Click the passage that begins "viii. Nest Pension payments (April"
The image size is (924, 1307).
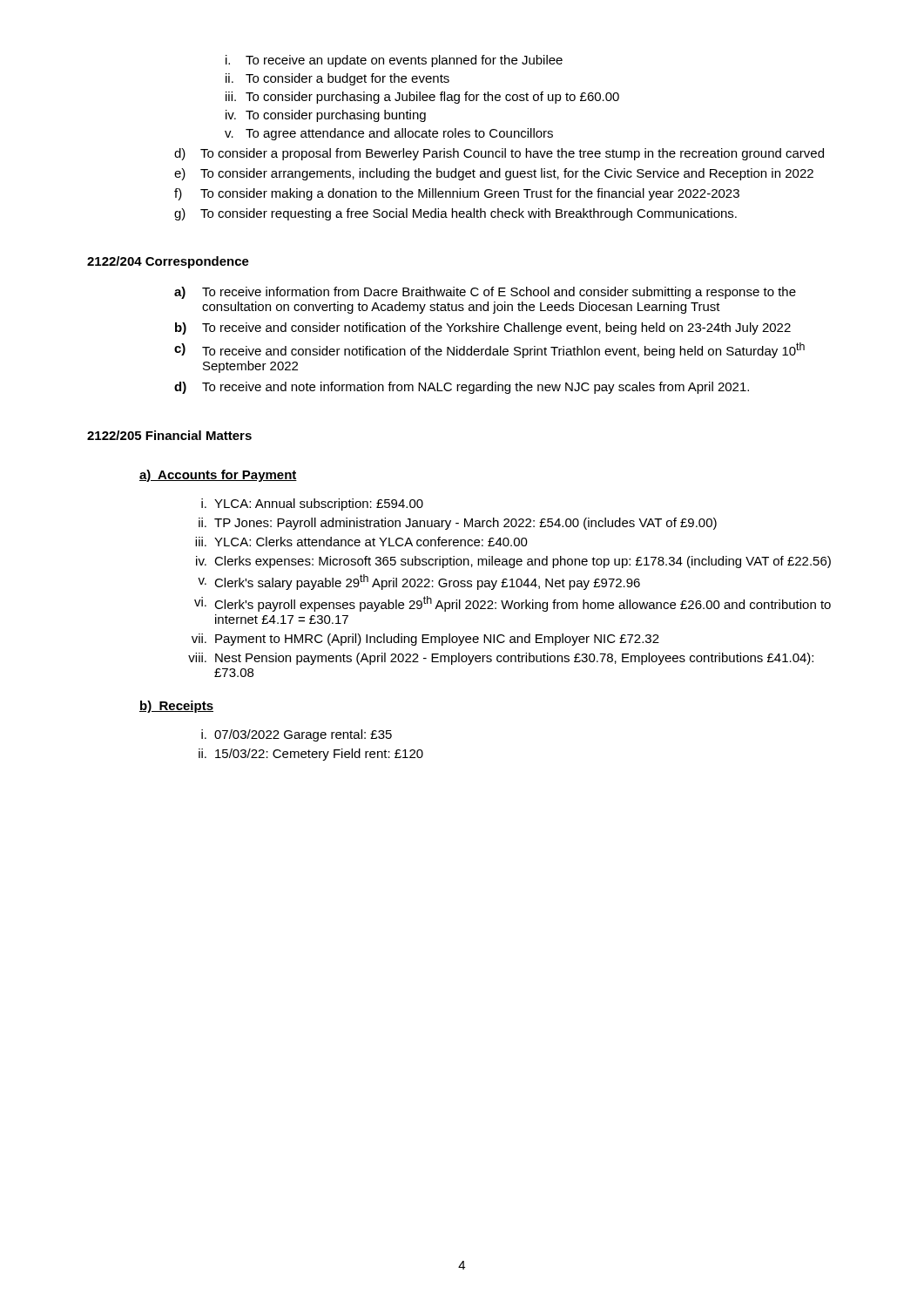(506, 665)
